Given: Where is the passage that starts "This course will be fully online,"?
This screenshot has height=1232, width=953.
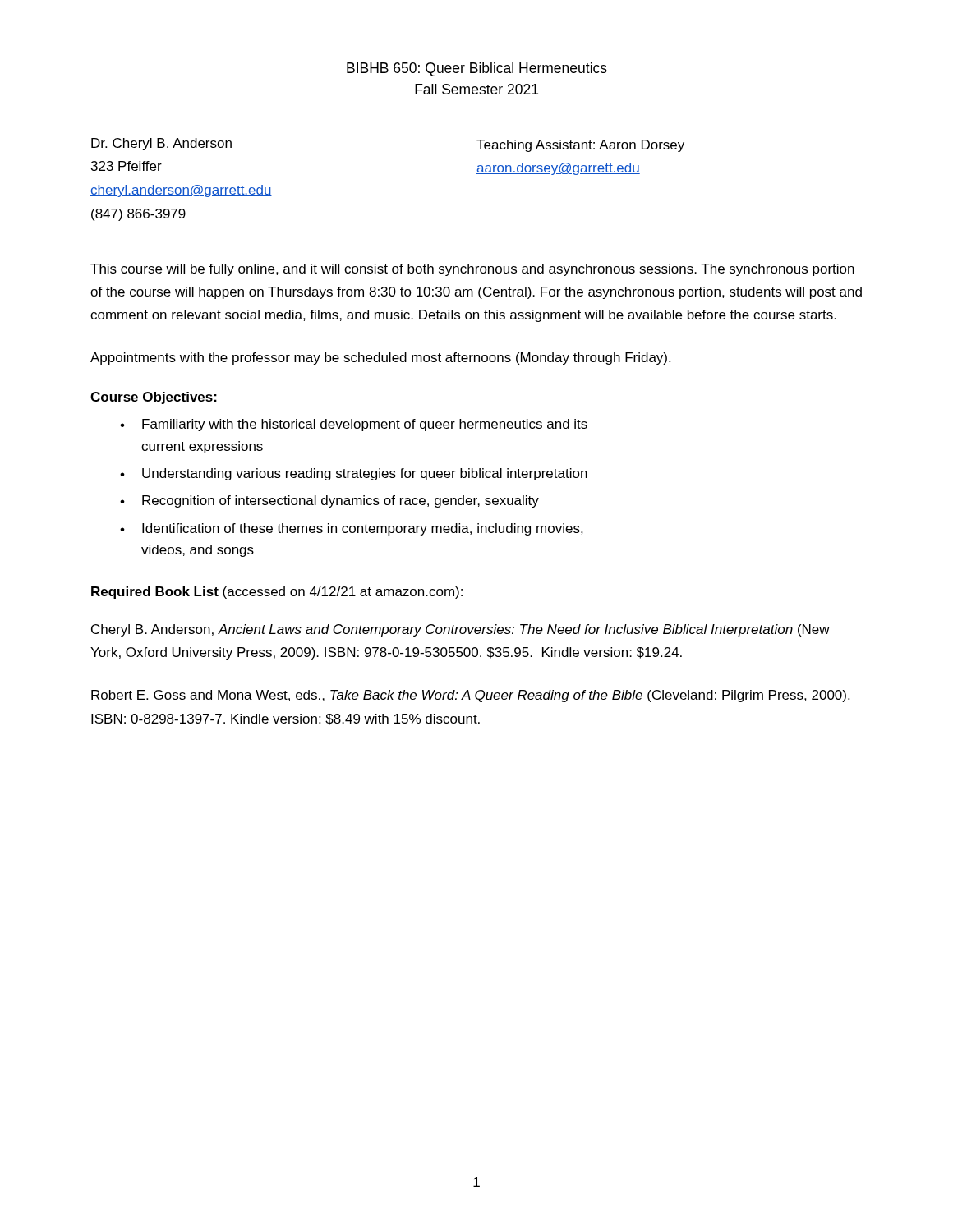Looking at the screenshot, I should [x=476, y=292].
